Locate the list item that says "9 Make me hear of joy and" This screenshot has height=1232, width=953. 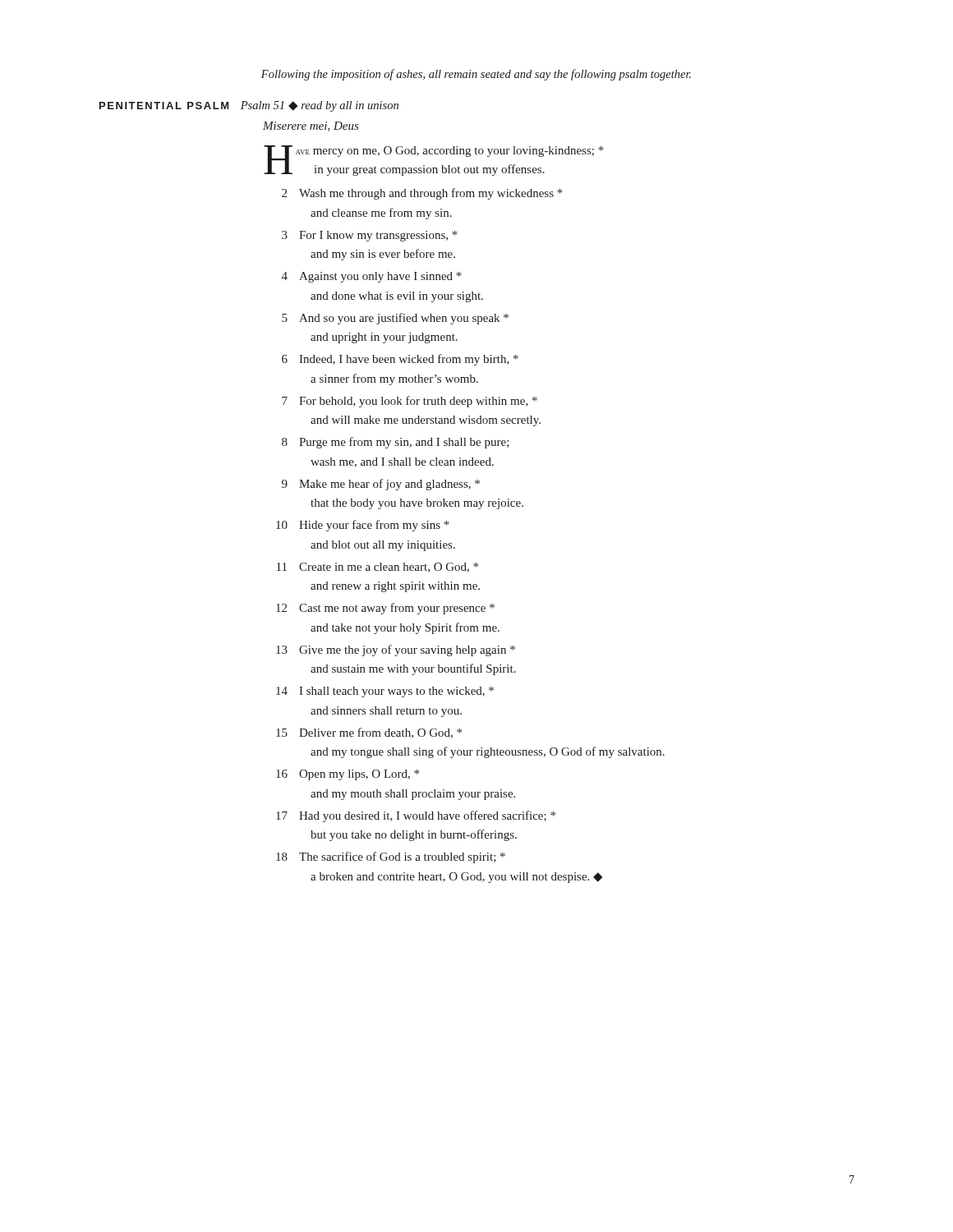click(x=381, y=485)
